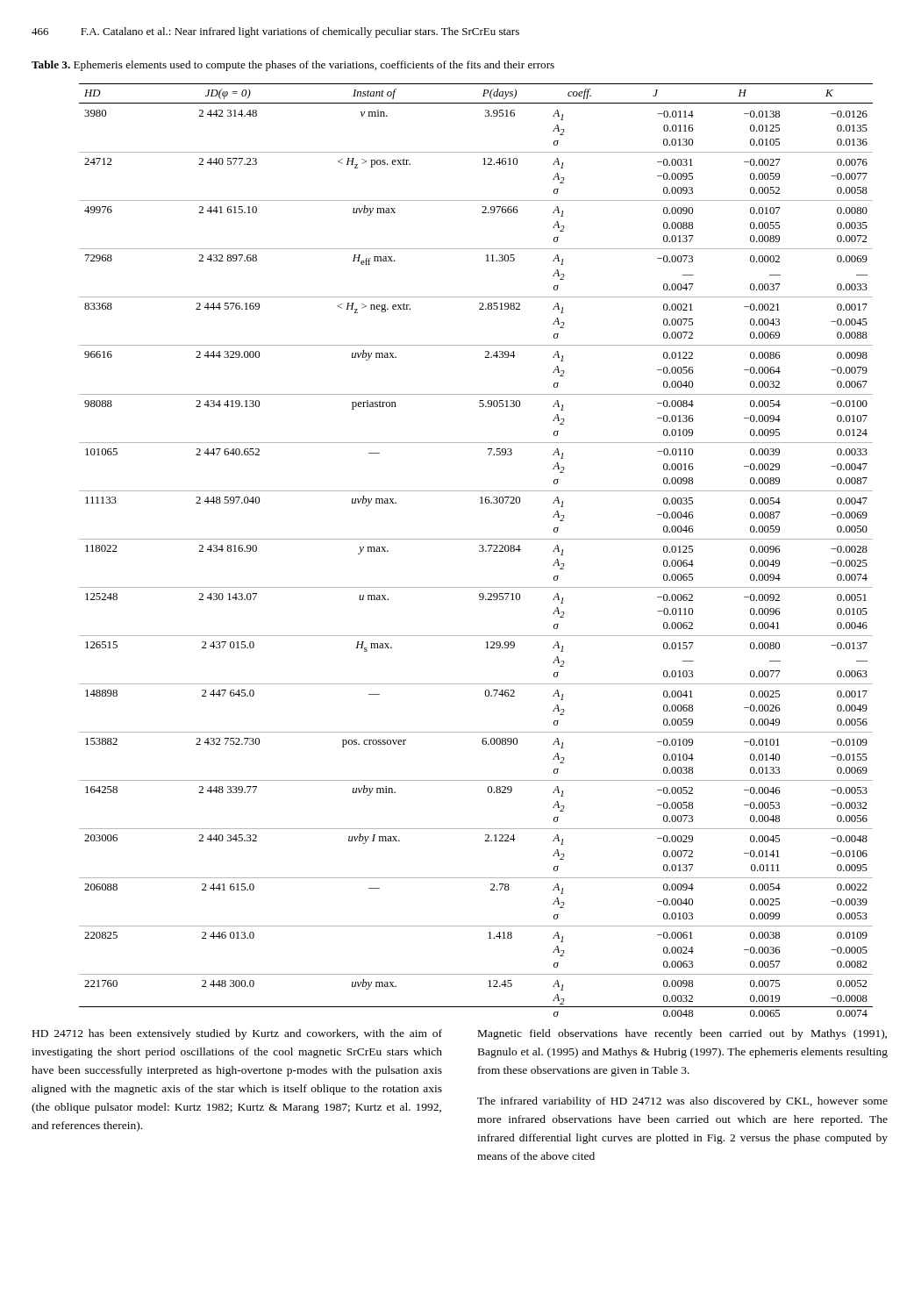Locate the text starting "HD 24712 has been extensively studied by Kurtz"
921x1316 pixels.
tap(237, 1079)
